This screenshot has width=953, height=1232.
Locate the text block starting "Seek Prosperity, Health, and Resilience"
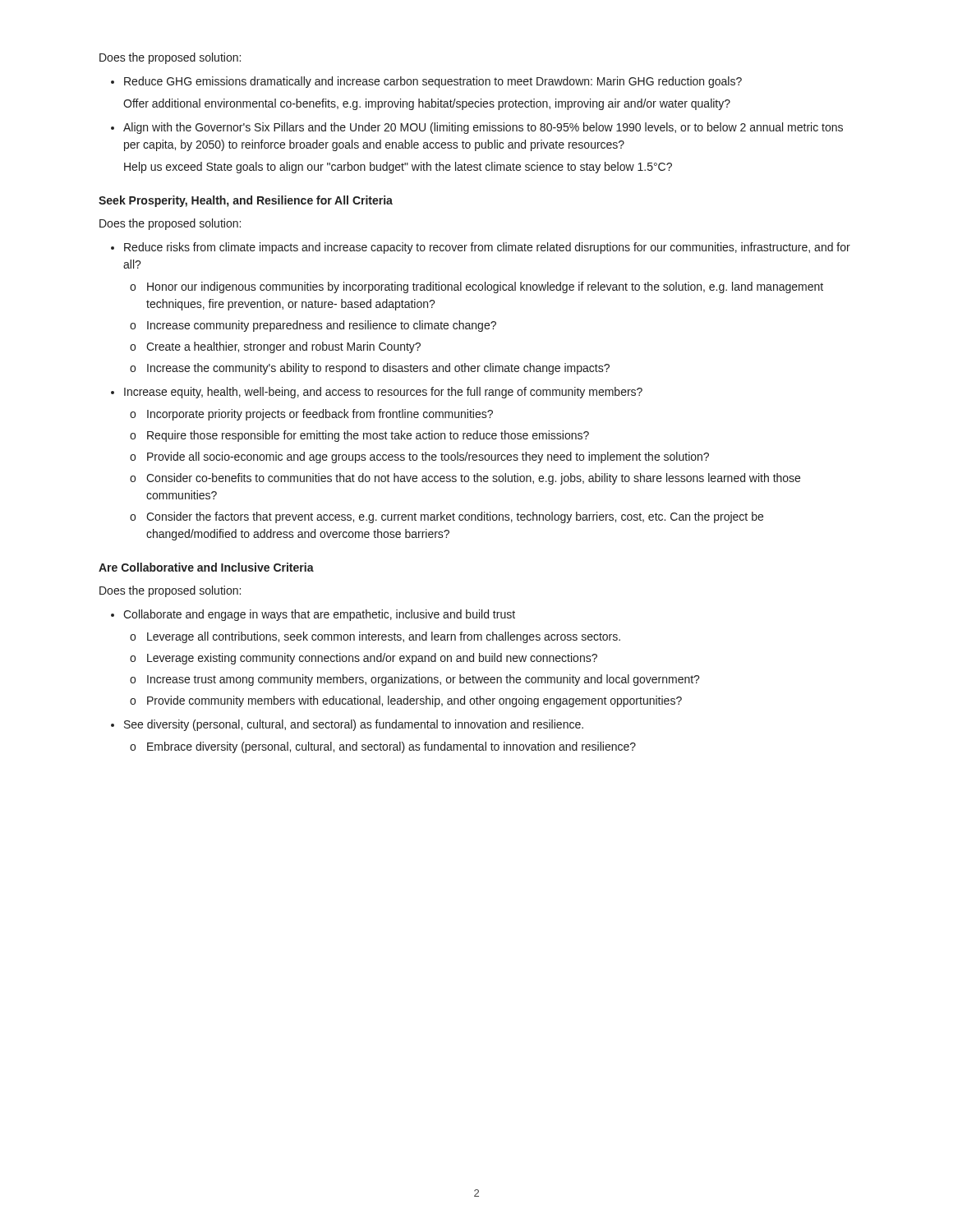[x=246, y=200]
